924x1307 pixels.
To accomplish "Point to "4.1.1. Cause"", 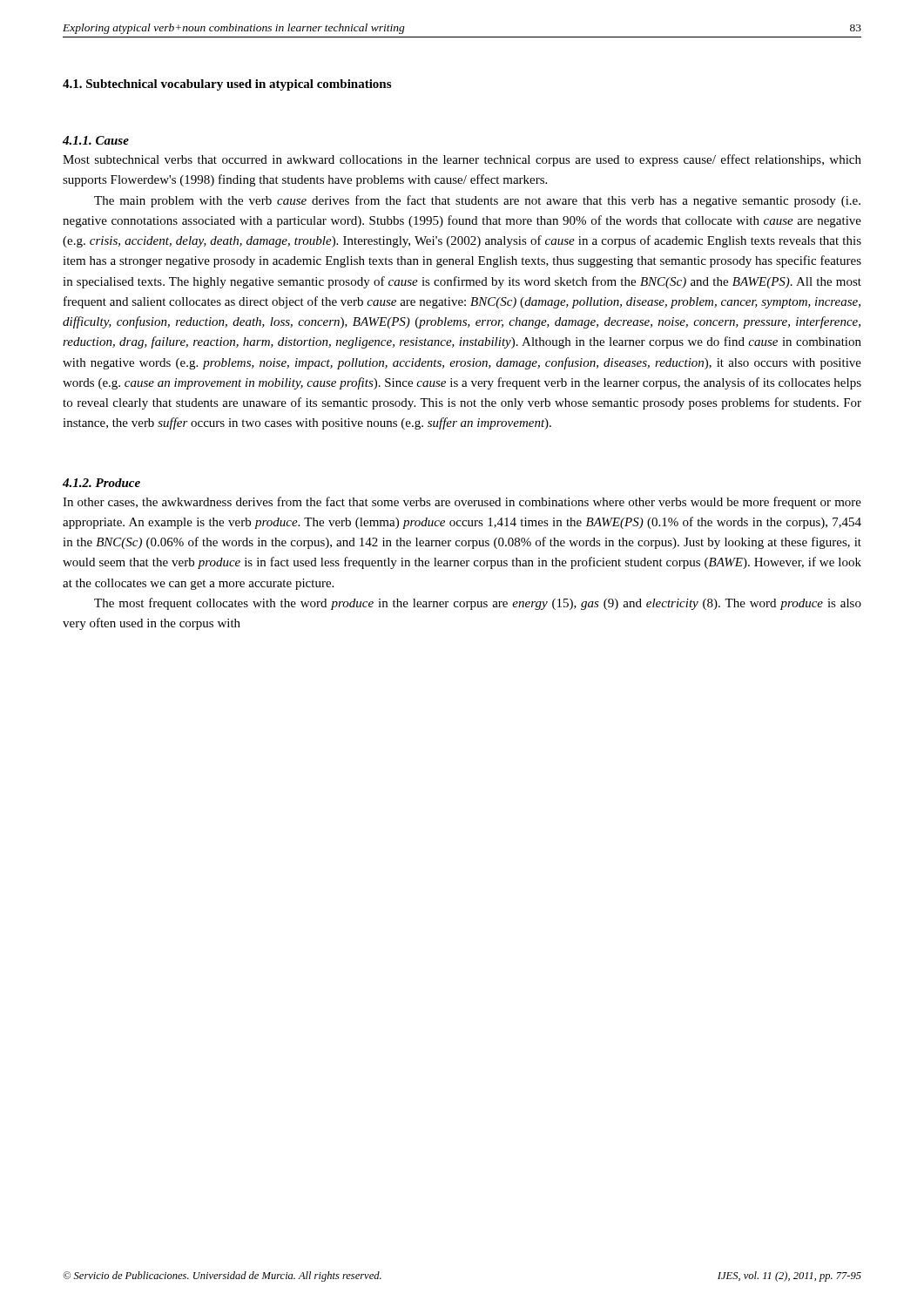I will click(96, 140).
